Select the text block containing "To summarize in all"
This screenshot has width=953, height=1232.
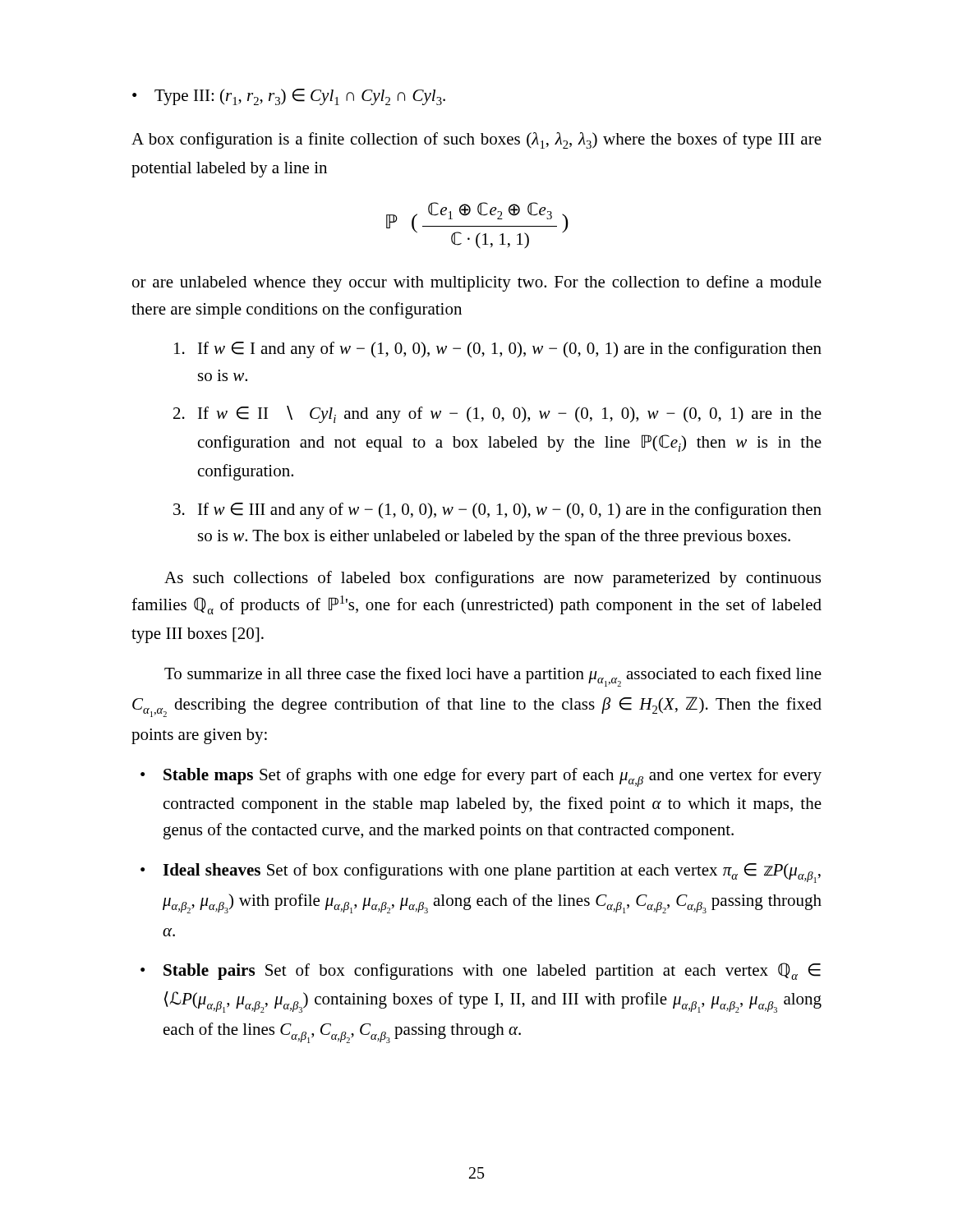click(x=476, y=704)
